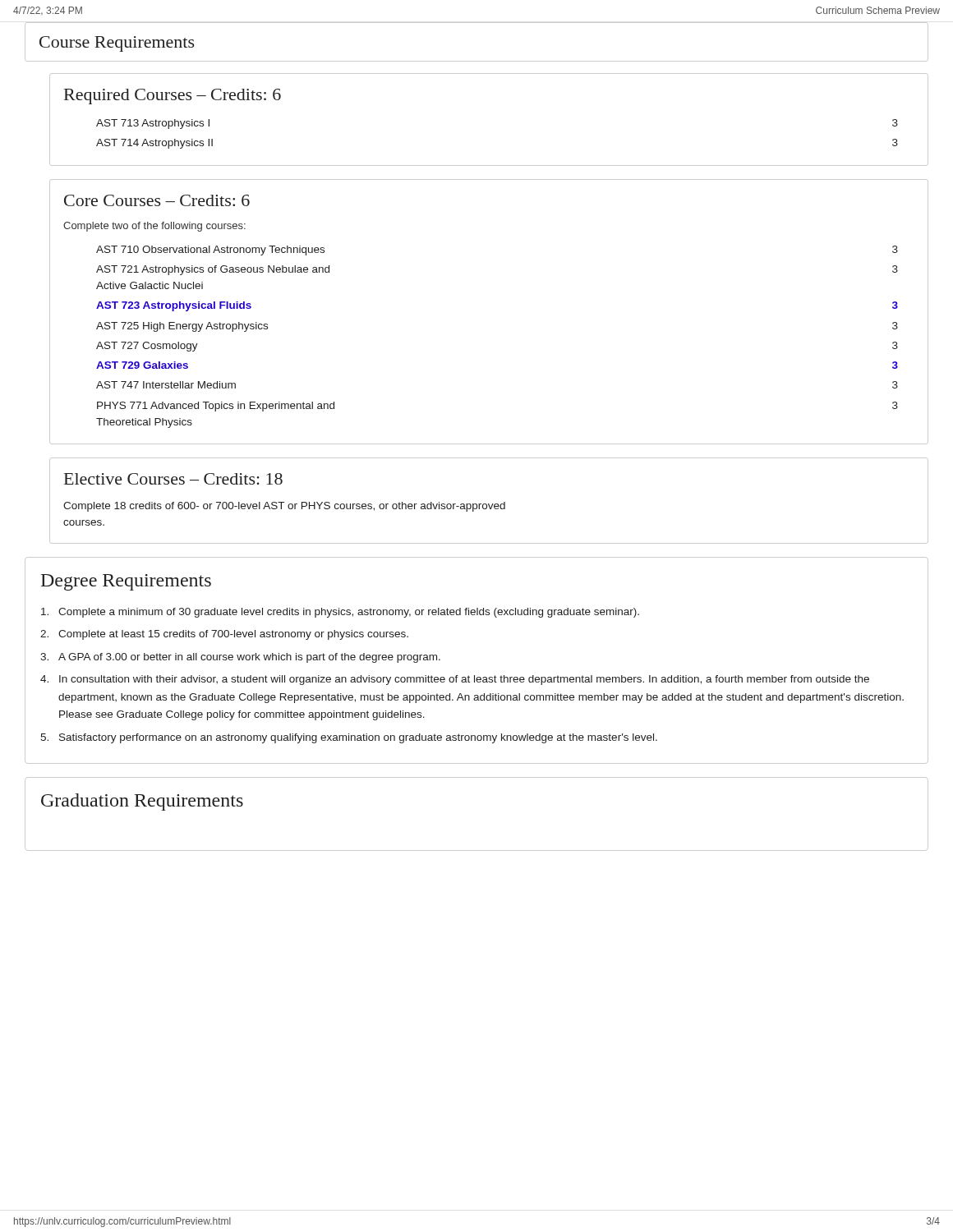Click where it says "Complete two of the following courses:"

(x=155, y=225)
